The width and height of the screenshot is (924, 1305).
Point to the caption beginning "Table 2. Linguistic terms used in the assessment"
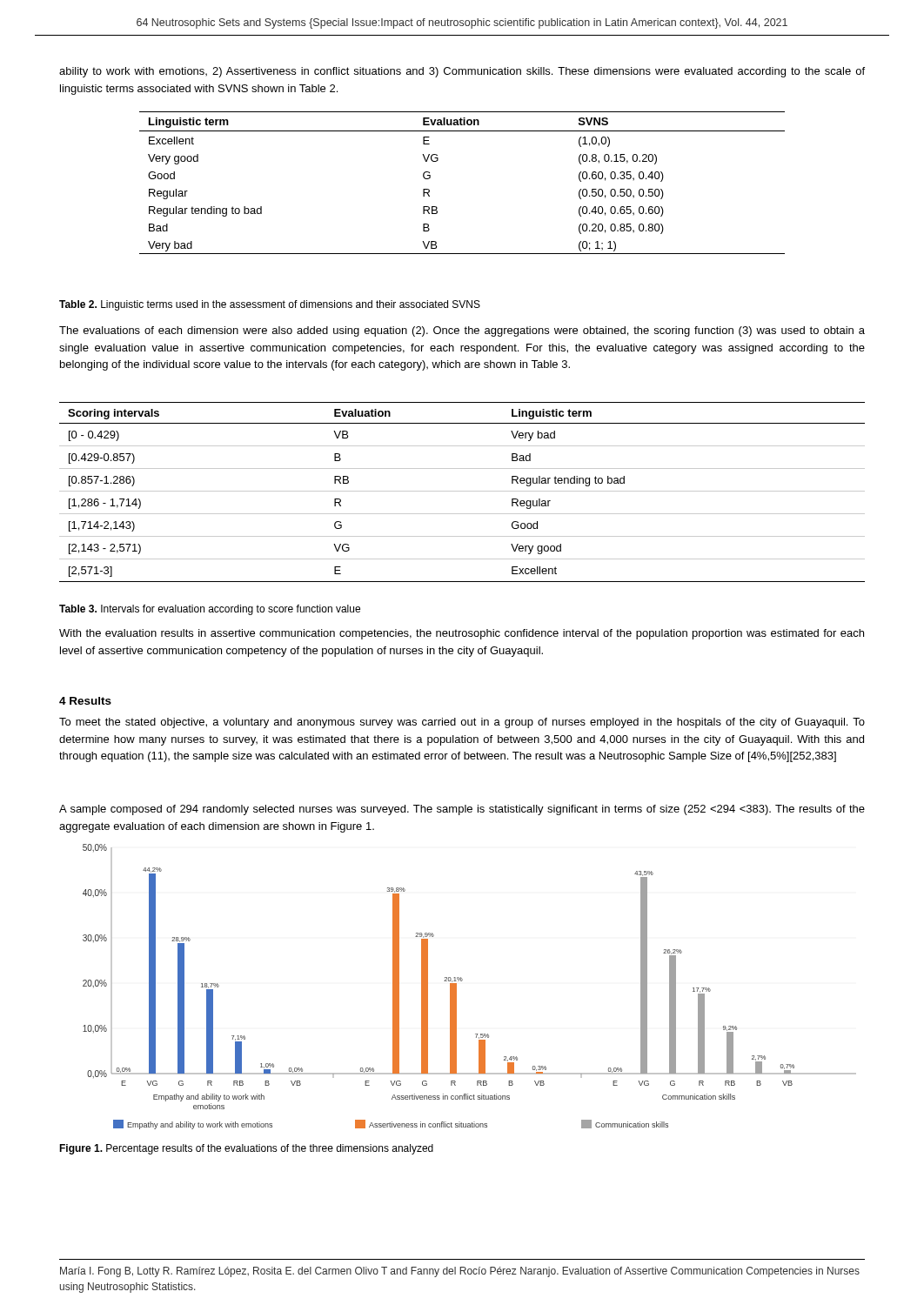pyautogui.click(x=270, y=305)
